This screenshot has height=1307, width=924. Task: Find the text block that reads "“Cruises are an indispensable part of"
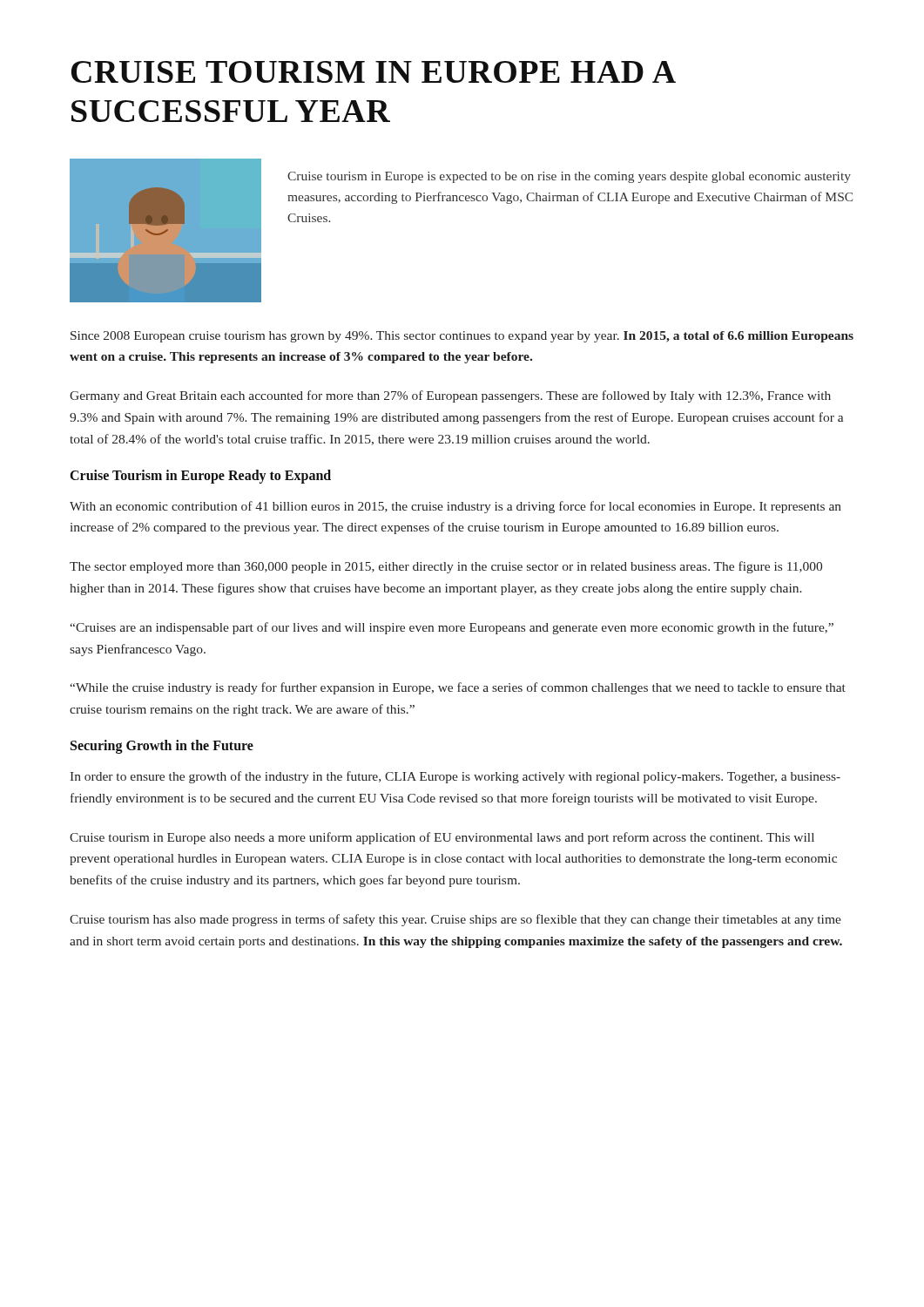pyautogui.click(x=452, y=638)
